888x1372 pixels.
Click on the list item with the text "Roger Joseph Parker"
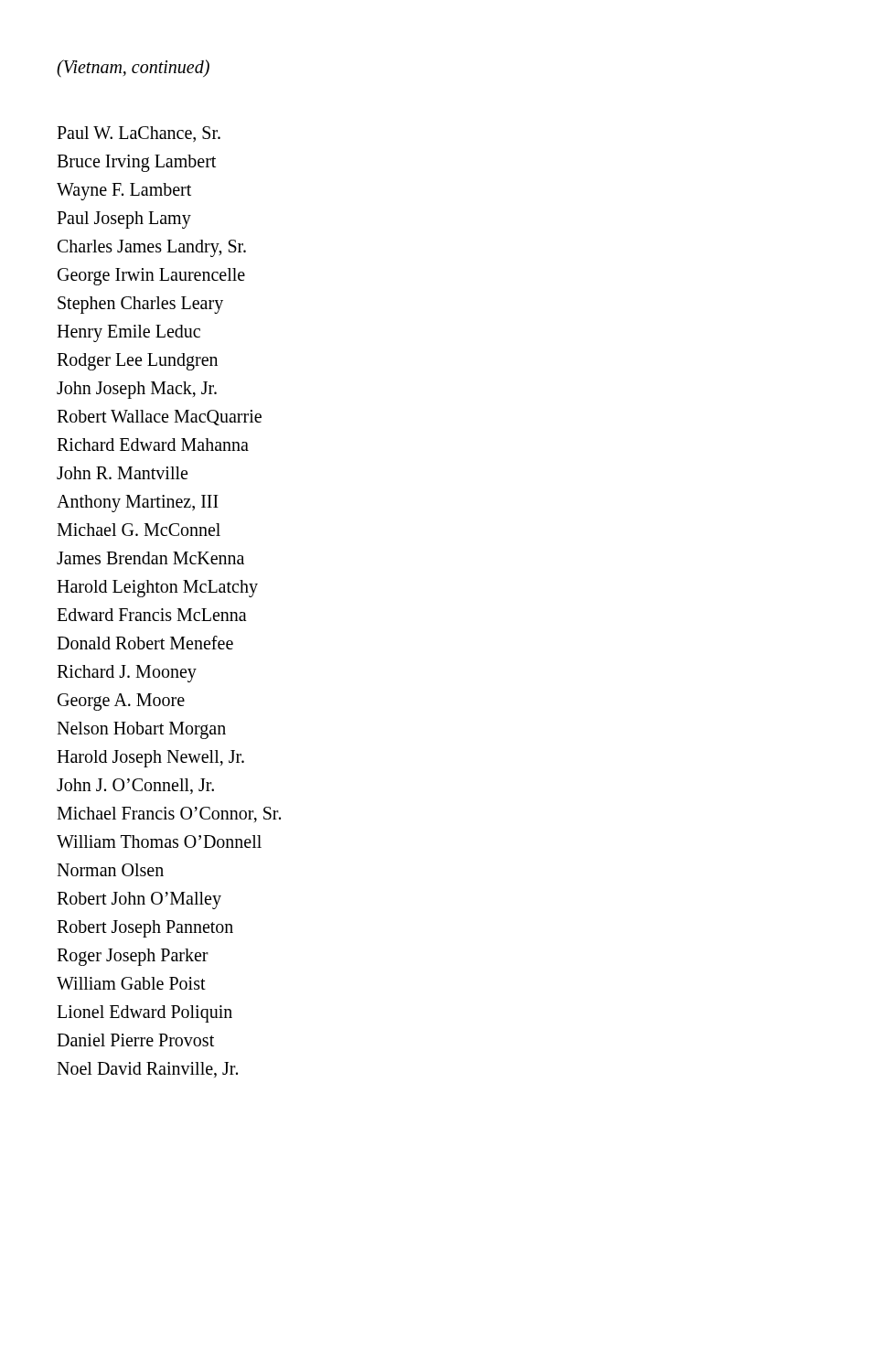pos(169,955)
